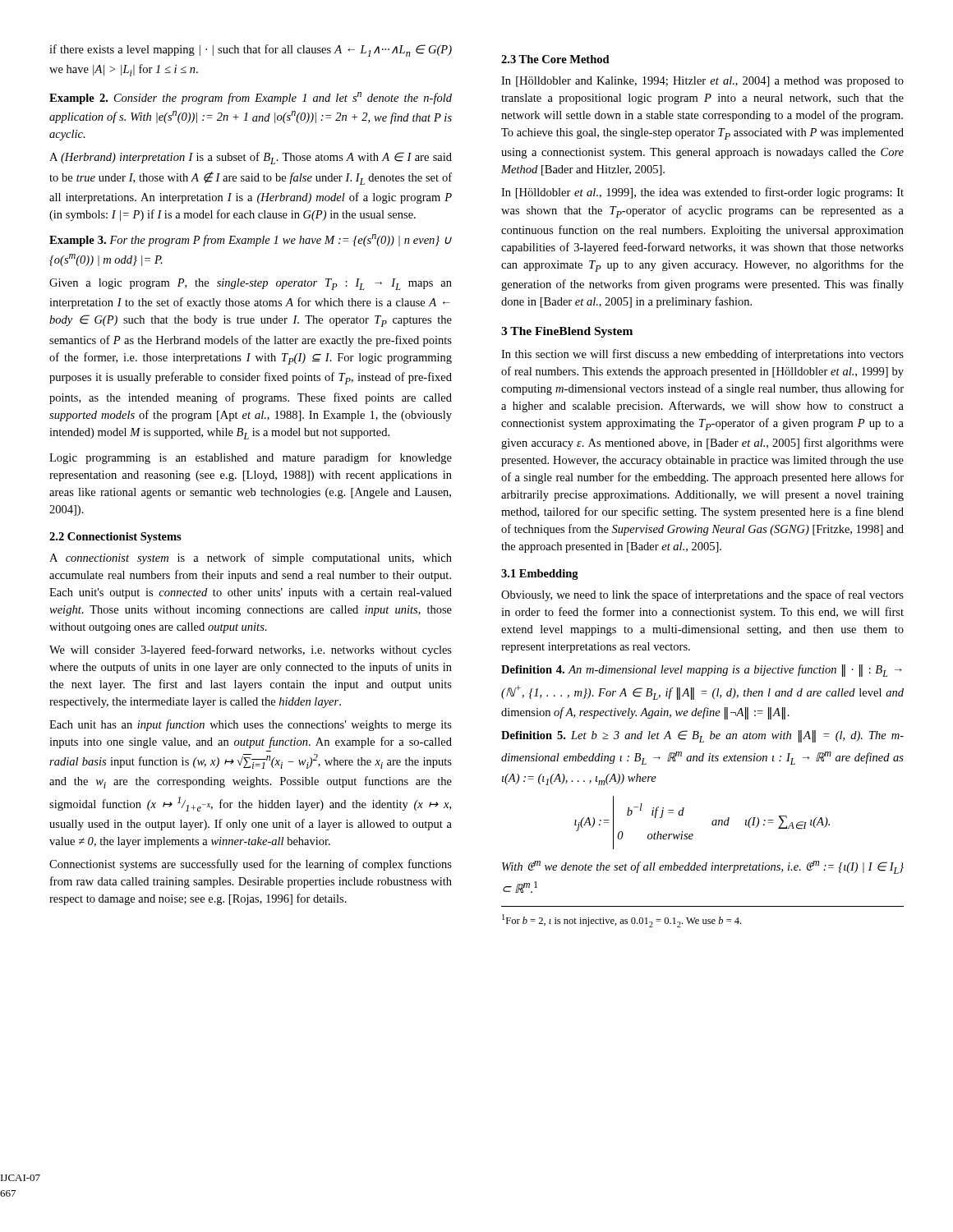Find the block on this page that starts "We will consider 3-layered"
This screenshot has width=953, height=1232.
pos(251,676)
